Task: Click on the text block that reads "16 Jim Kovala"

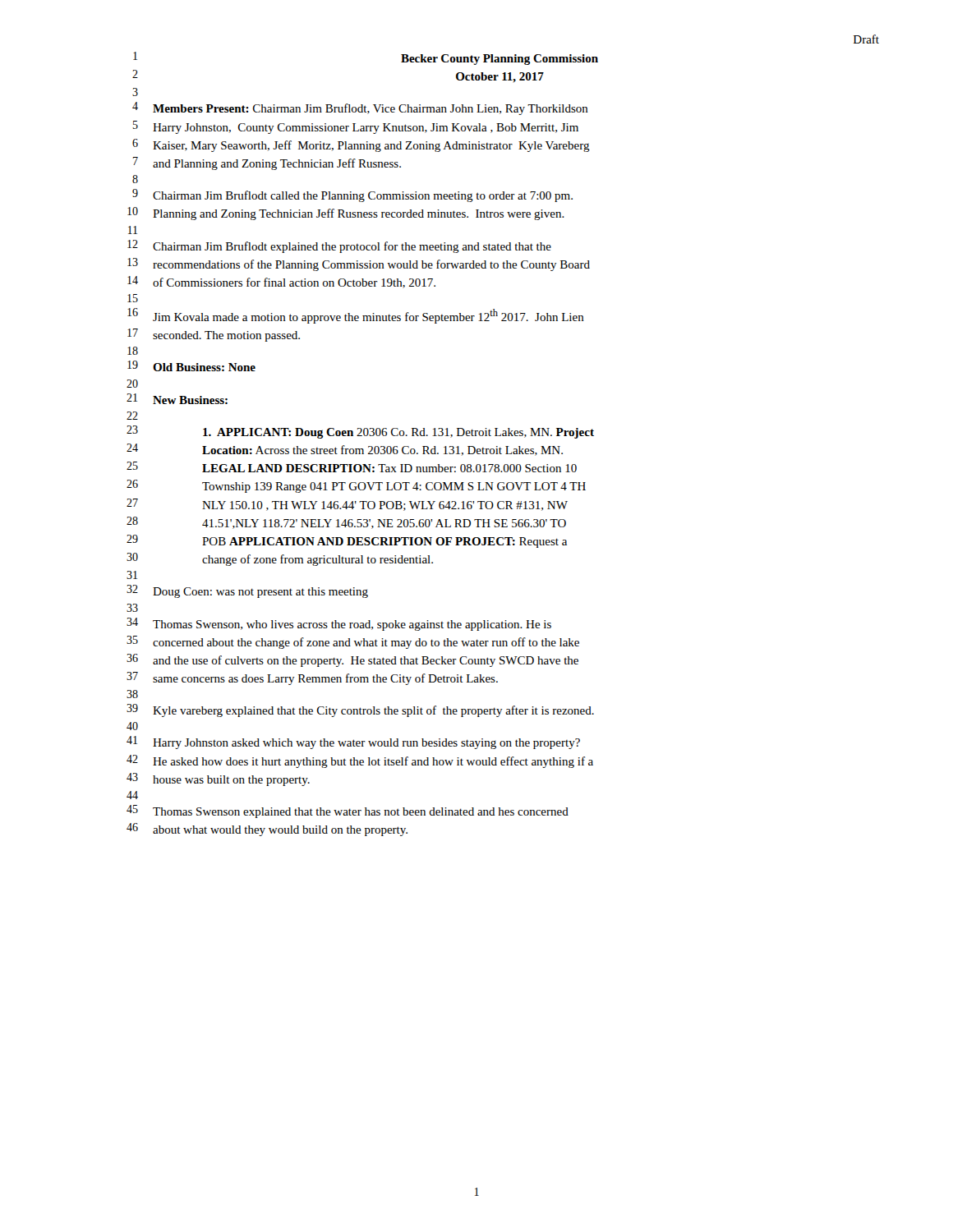Action: coord(476,325)
